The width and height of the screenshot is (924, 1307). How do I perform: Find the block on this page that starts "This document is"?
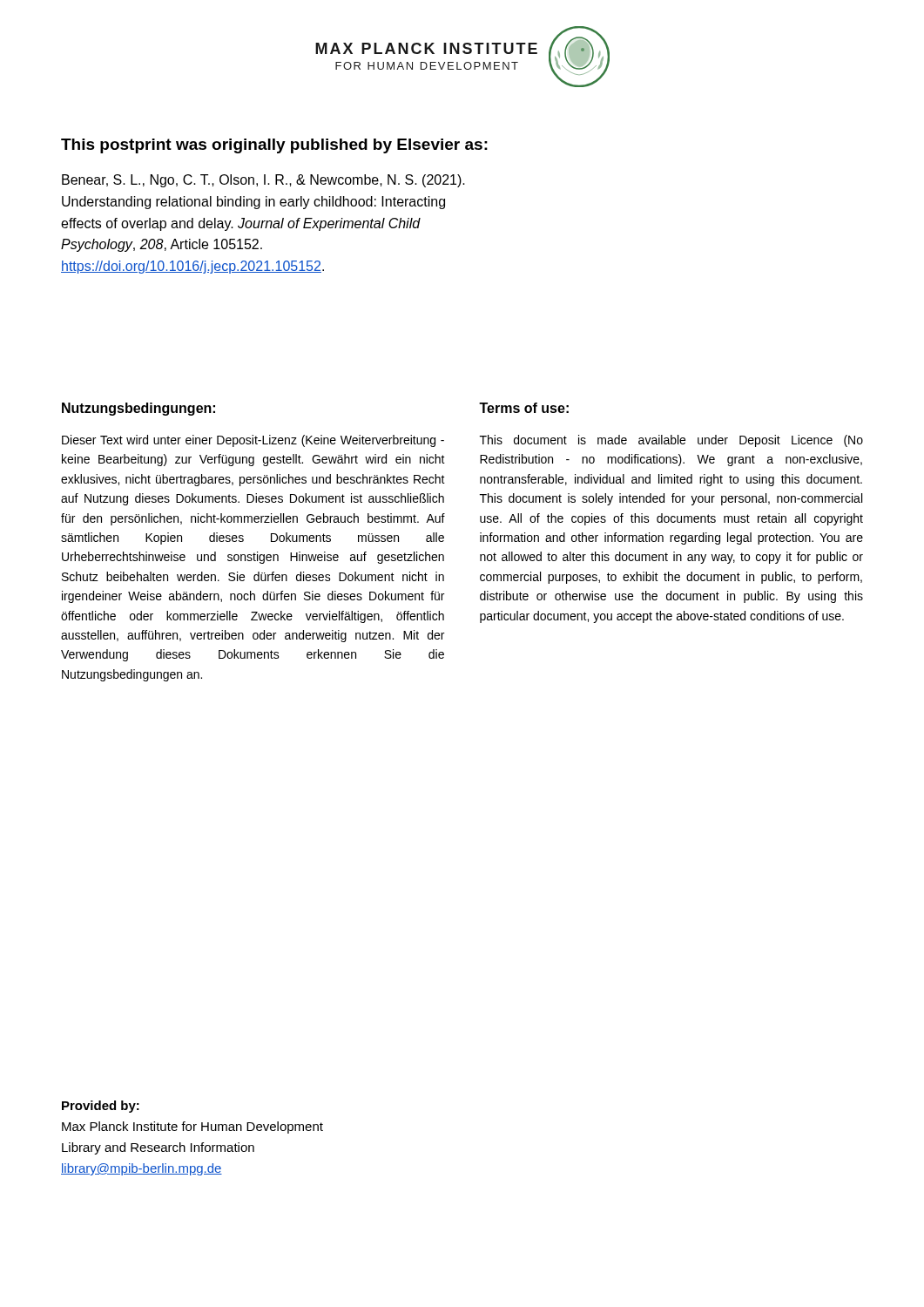(671, 528)
